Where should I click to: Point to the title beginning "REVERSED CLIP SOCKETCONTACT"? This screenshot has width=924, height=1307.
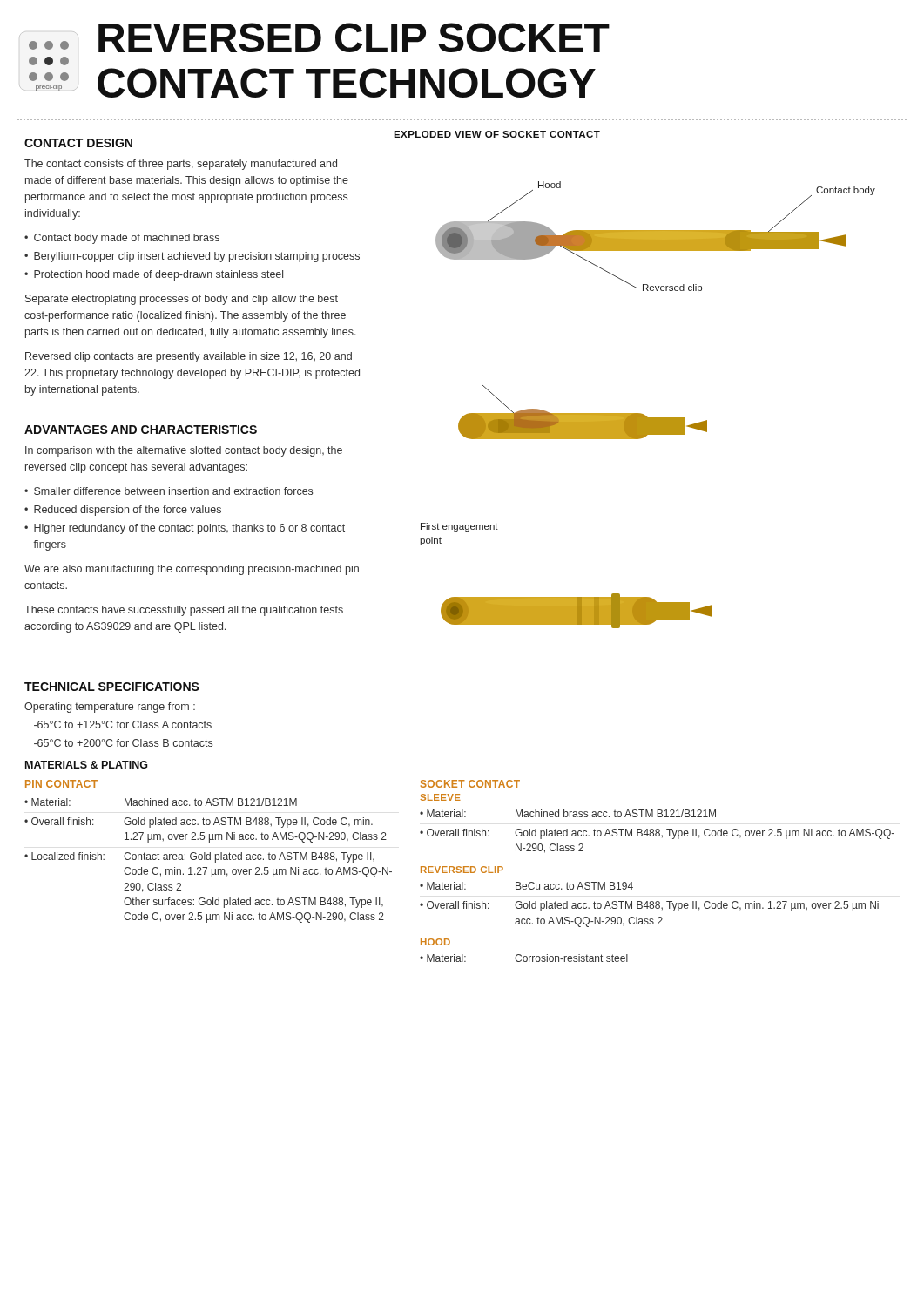coord(352,61)
